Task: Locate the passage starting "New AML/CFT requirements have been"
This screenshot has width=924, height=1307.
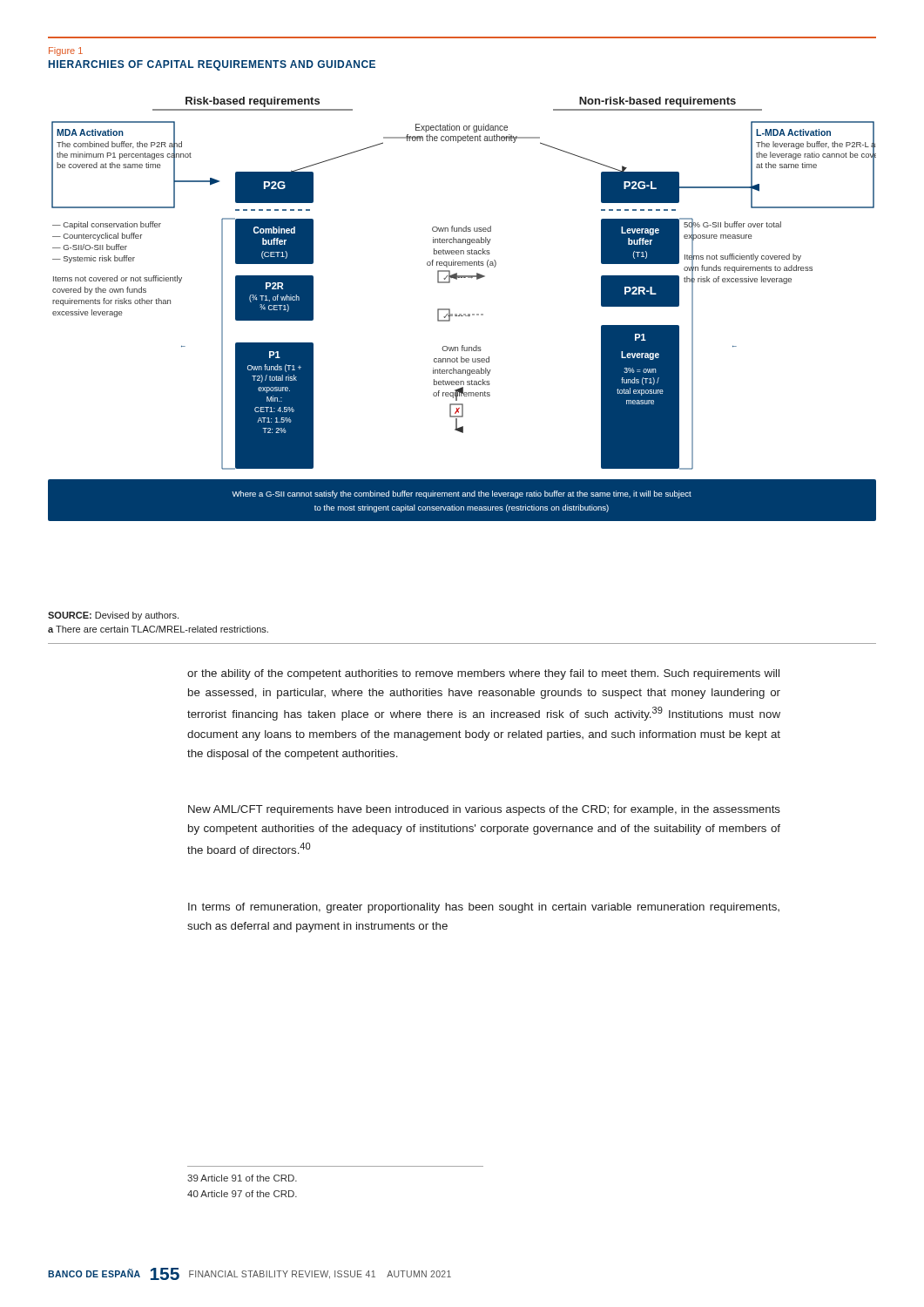Action: tap(484, 830)
